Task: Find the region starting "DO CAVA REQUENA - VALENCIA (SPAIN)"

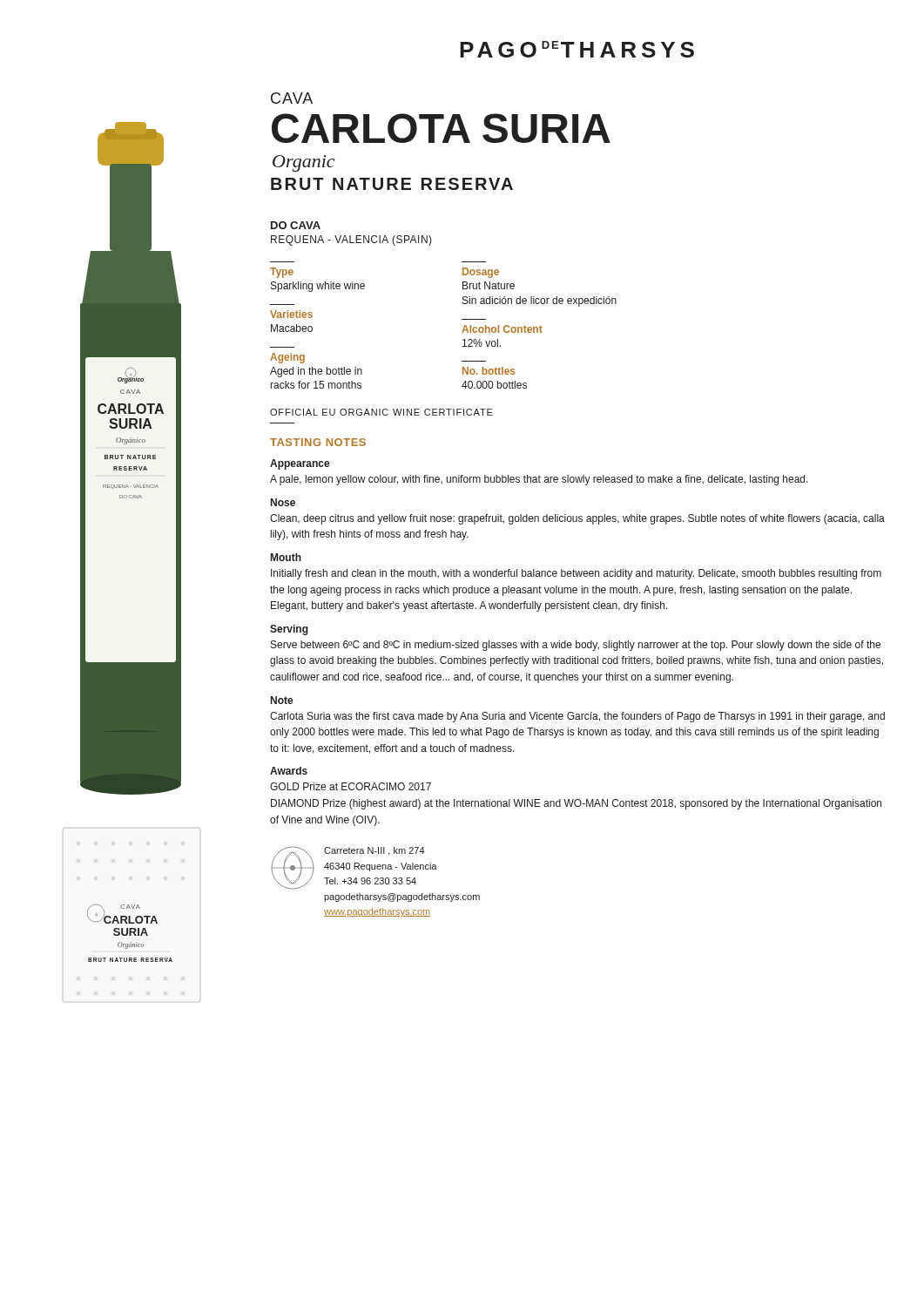Action: tap(296, 225)
